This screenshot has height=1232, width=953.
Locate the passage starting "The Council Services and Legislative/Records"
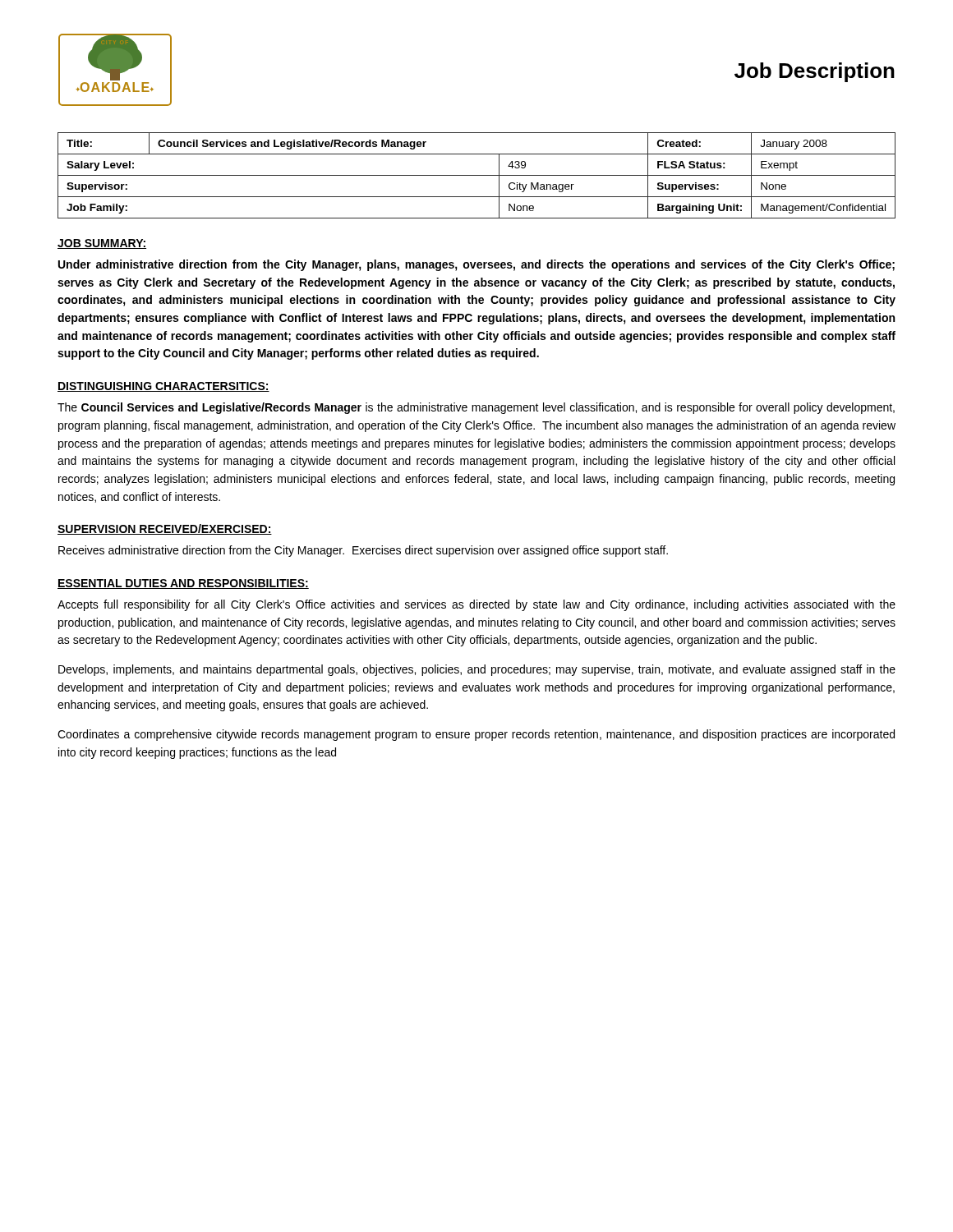point(476,452)
